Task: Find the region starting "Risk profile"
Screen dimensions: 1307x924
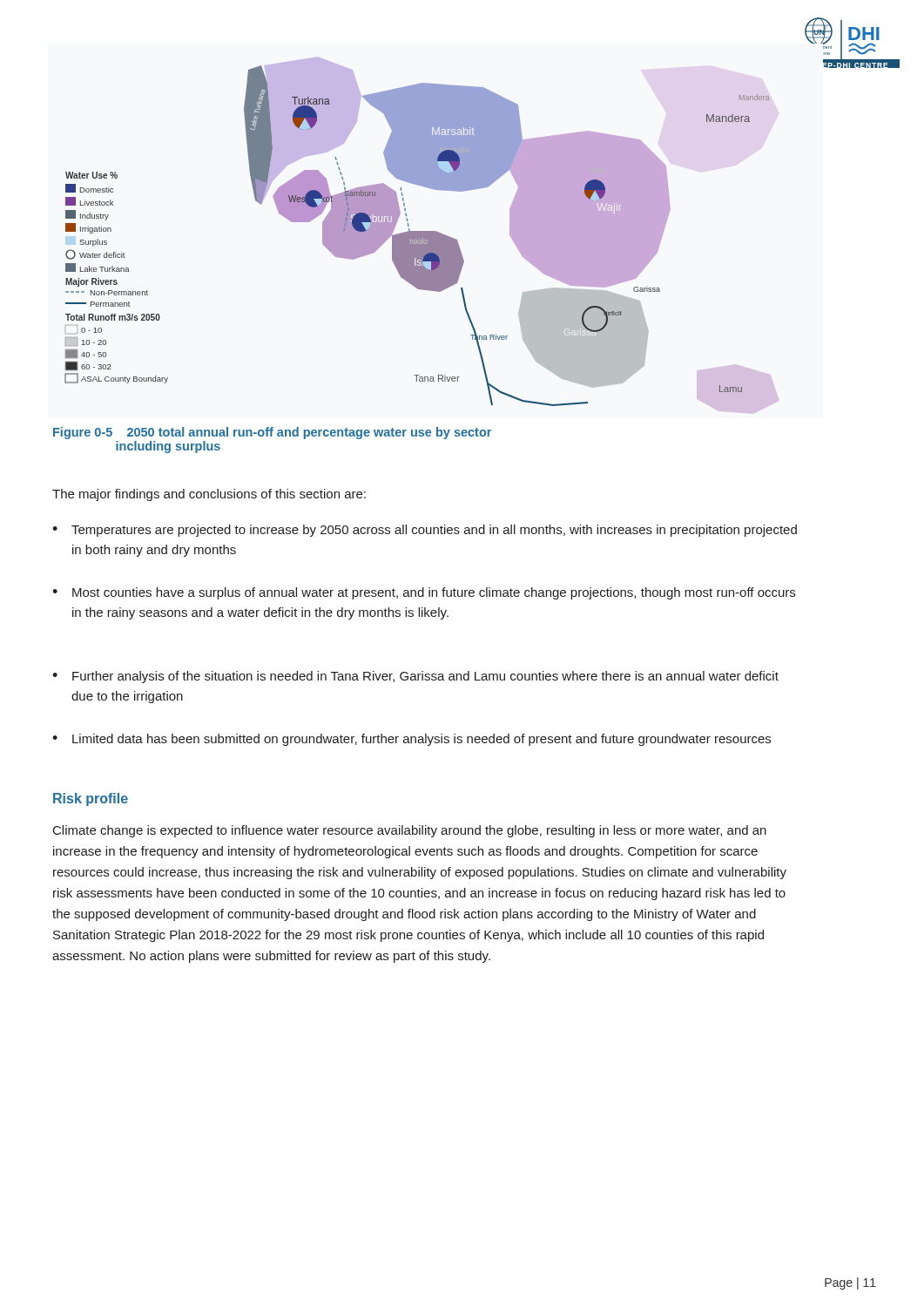Action: [x=90, y=799]
